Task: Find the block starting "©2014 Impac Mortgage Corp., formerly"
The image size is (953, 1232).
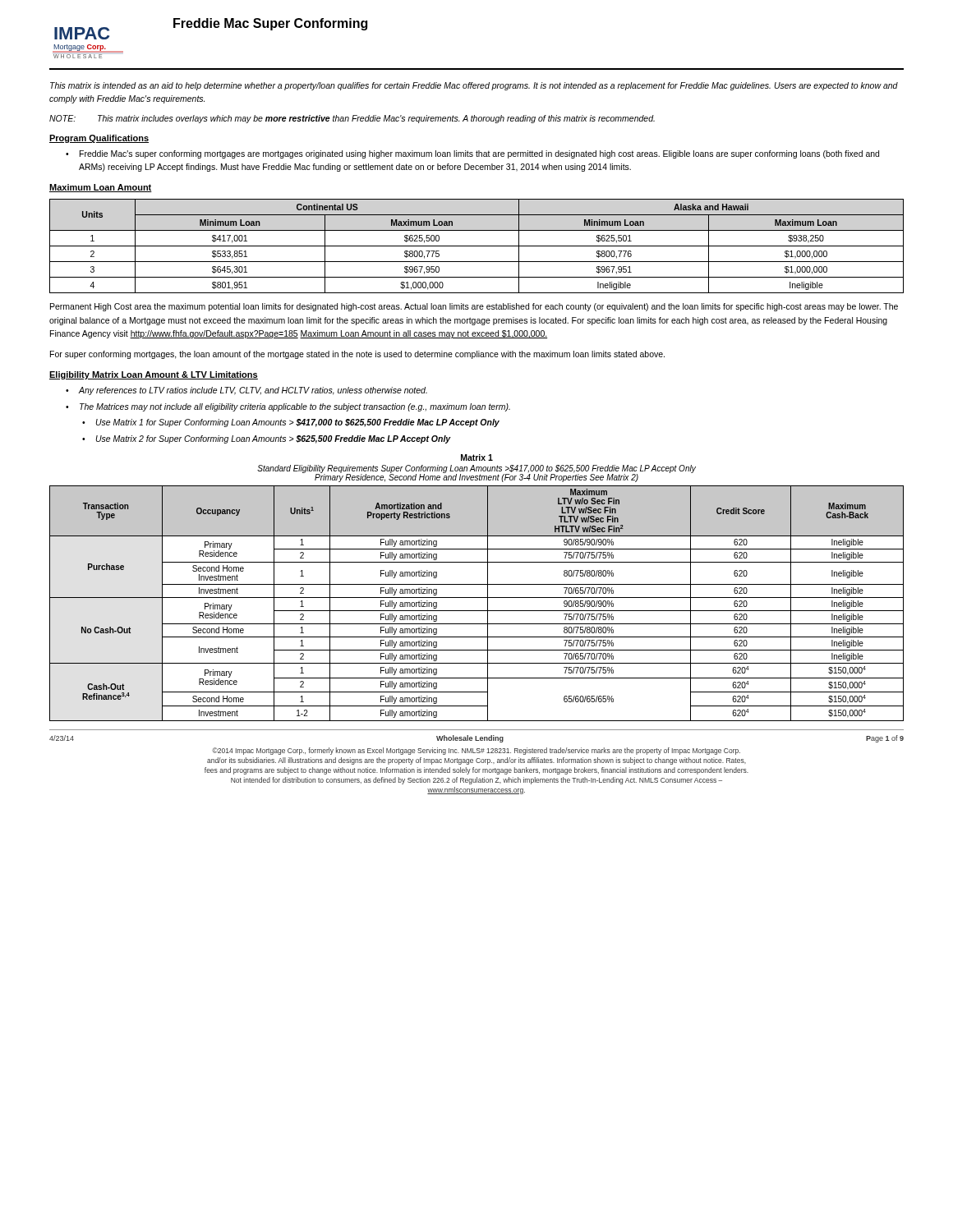Action: [476, 770]
